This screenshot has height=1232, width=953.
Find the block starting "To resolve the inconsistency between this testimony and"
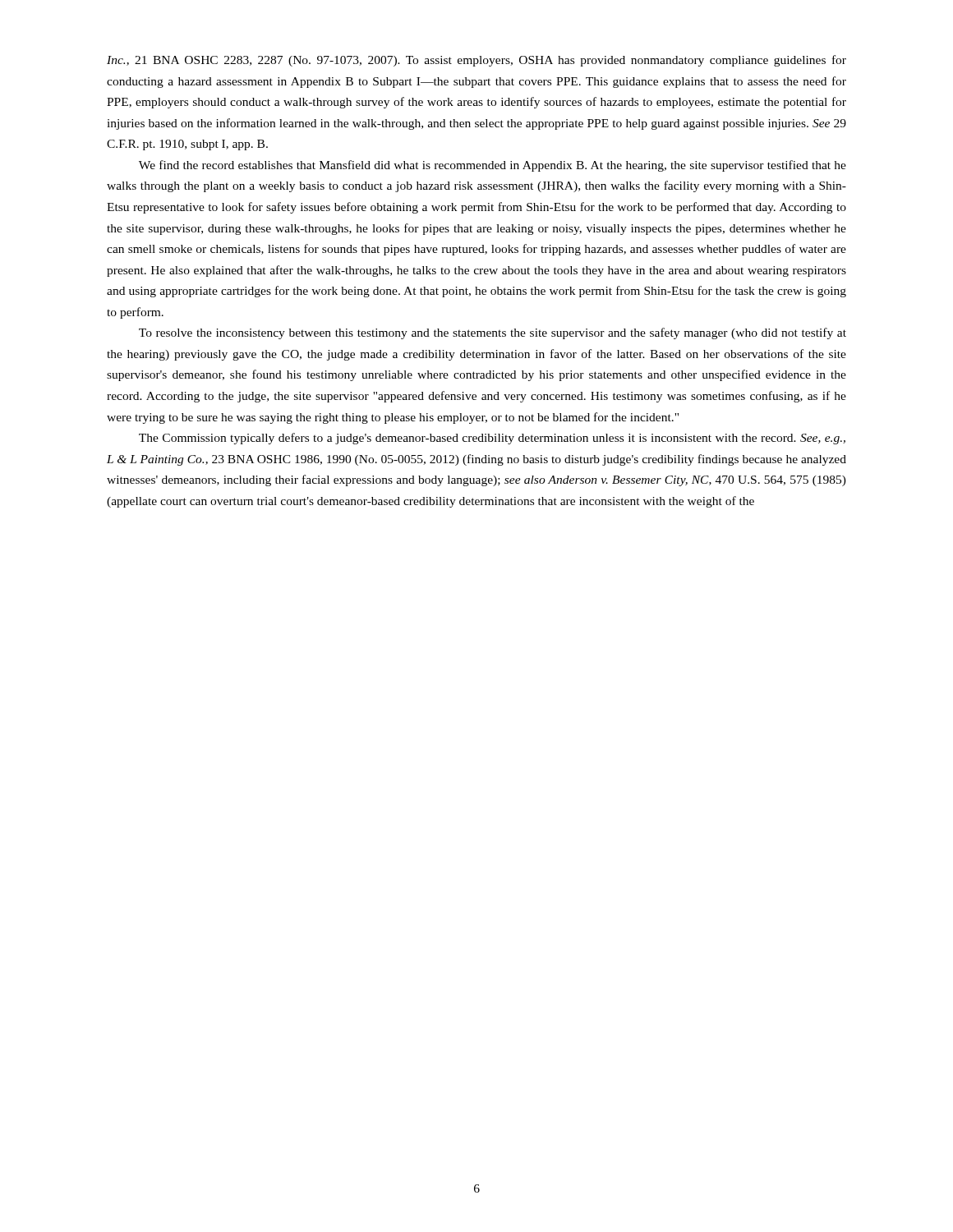click(x=476, y=375)
